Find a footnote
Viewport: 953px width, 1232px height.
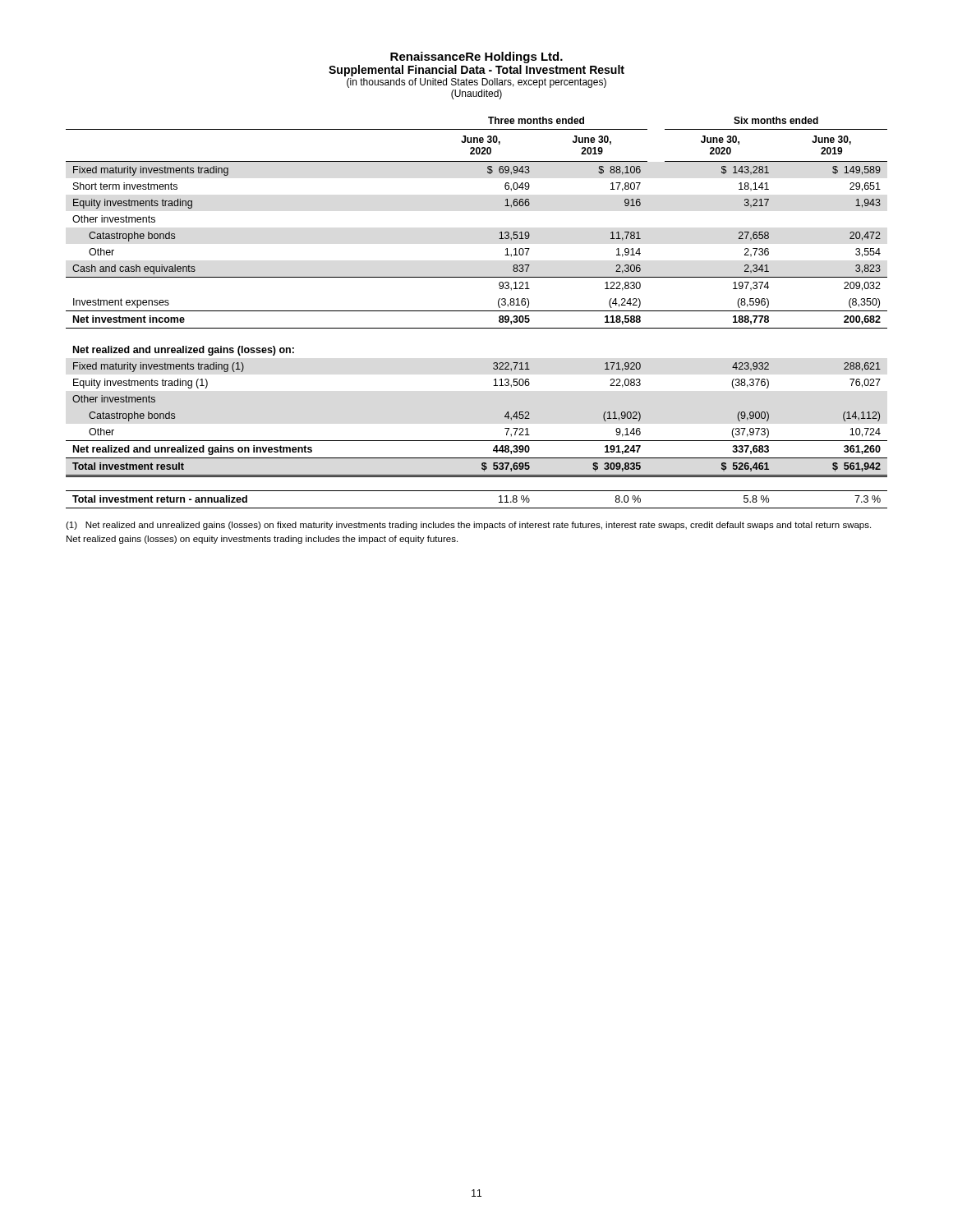coord(476,532)
